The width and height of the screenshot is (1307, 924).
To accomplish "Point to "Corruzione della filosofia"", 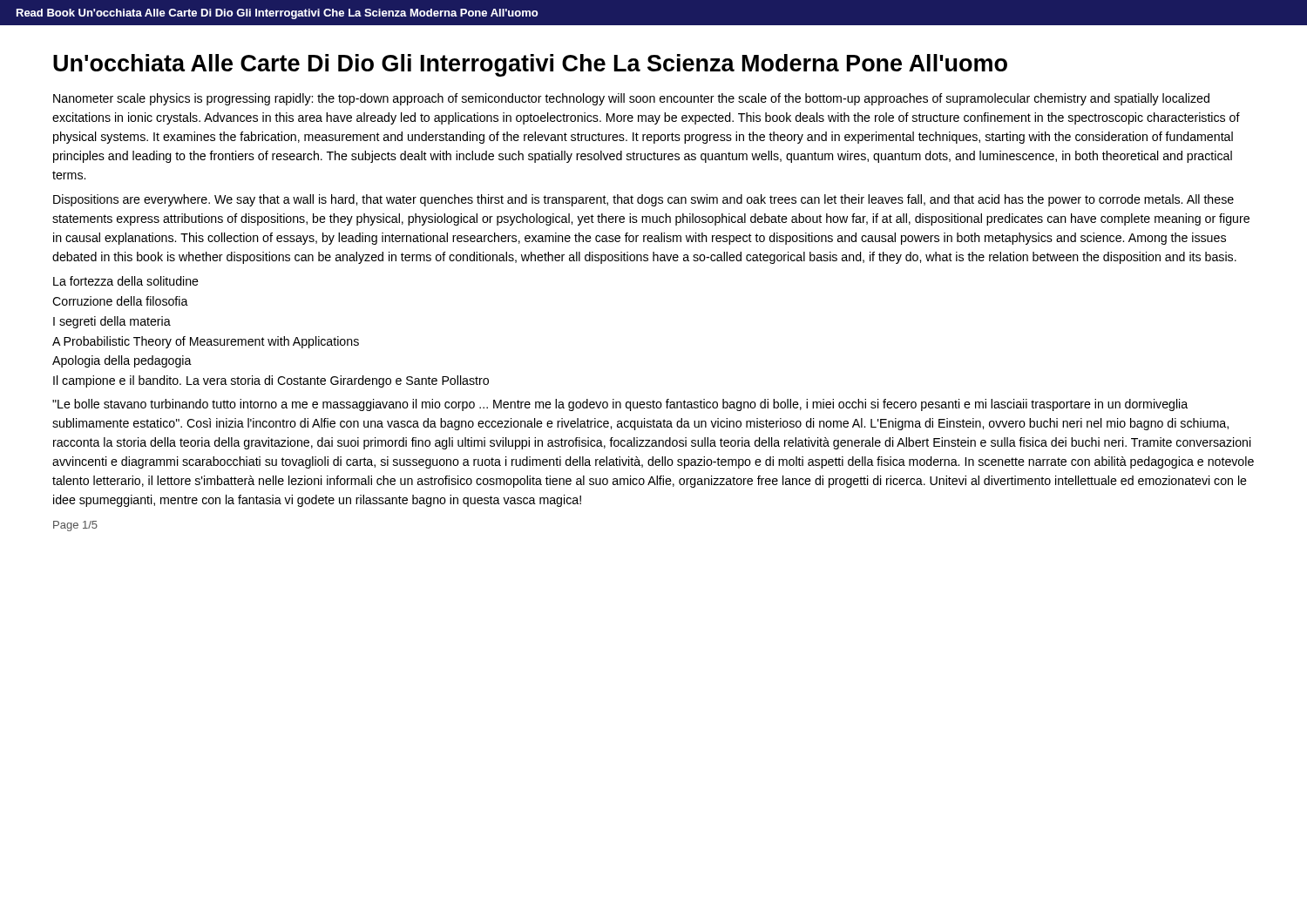I will [120, 301].
